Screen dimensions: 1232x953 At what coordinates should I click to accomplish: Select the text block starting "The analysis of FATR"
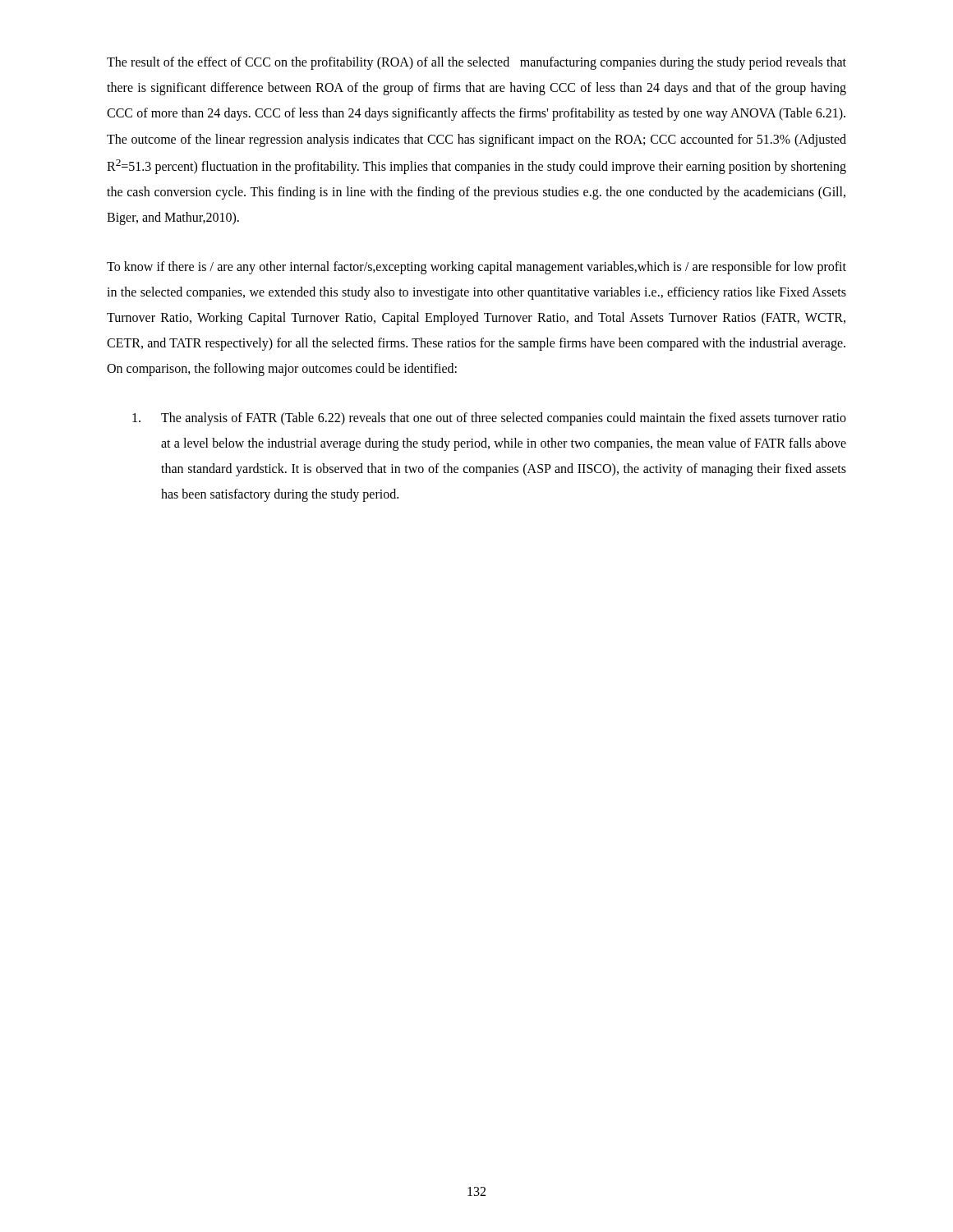tap(489, 456)
